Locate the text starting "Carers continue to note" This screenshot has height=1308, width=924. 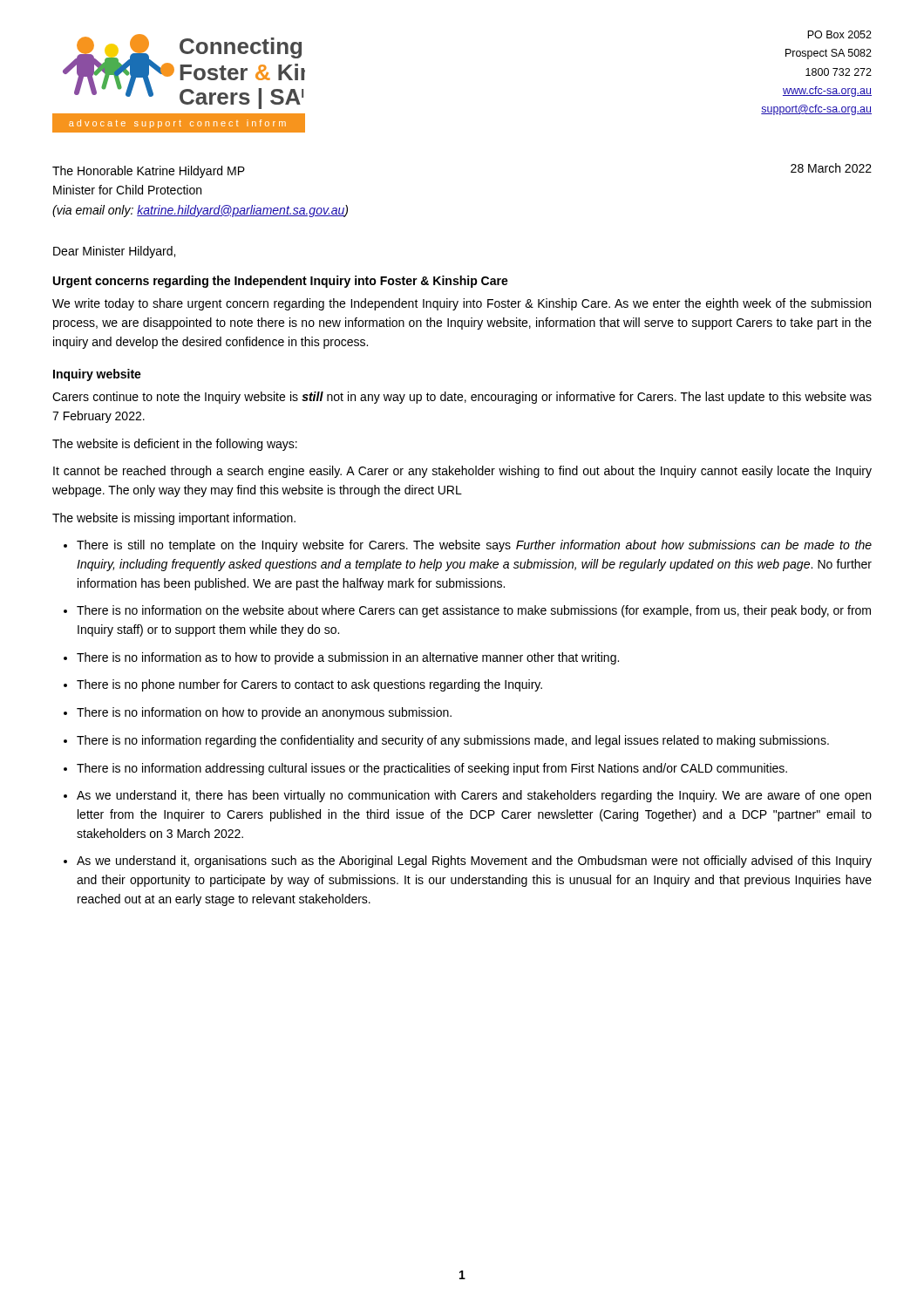point(462,406)
